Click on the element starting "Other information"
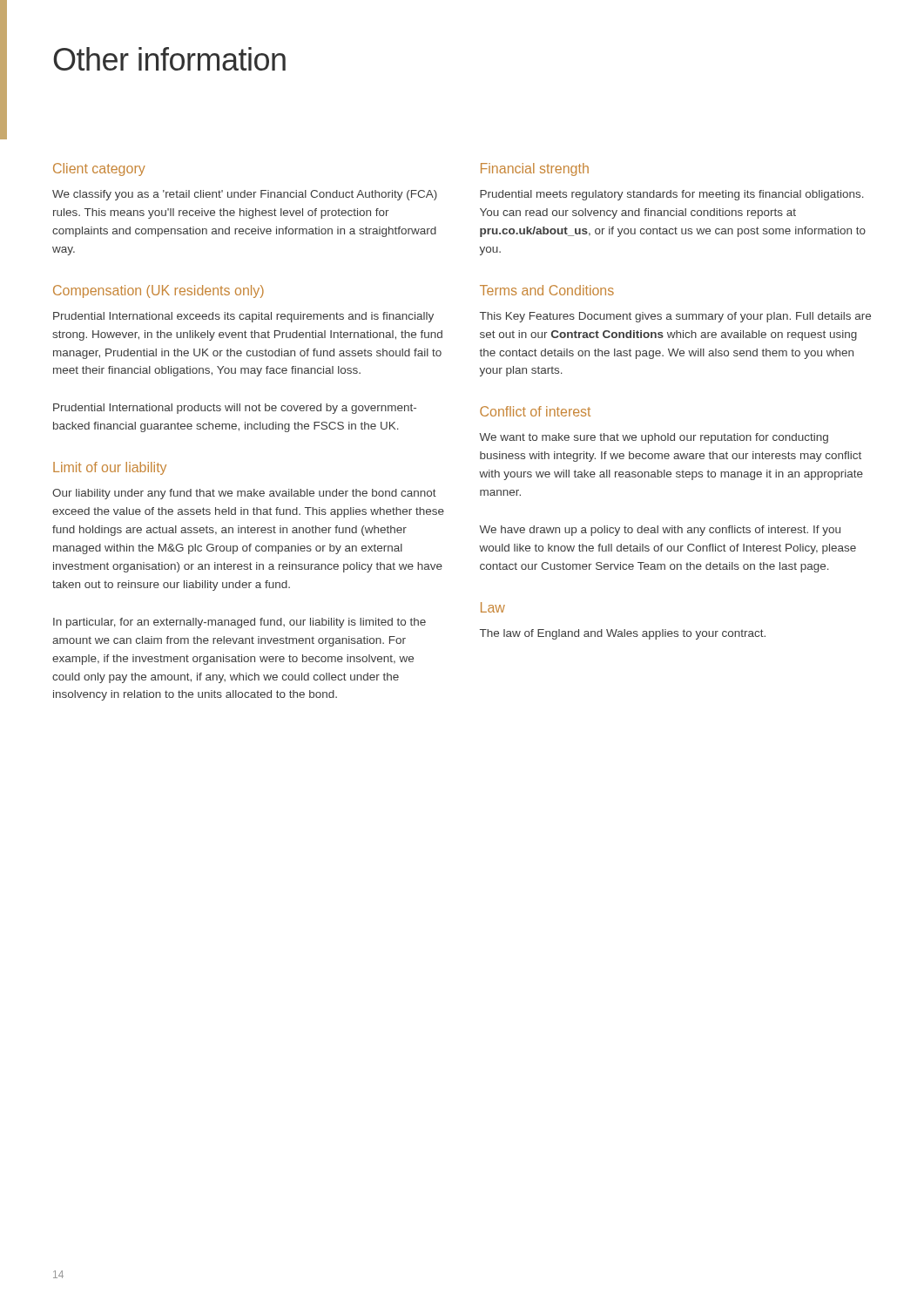The height and width of the screenshot is (1307, 924). [170, 60]
